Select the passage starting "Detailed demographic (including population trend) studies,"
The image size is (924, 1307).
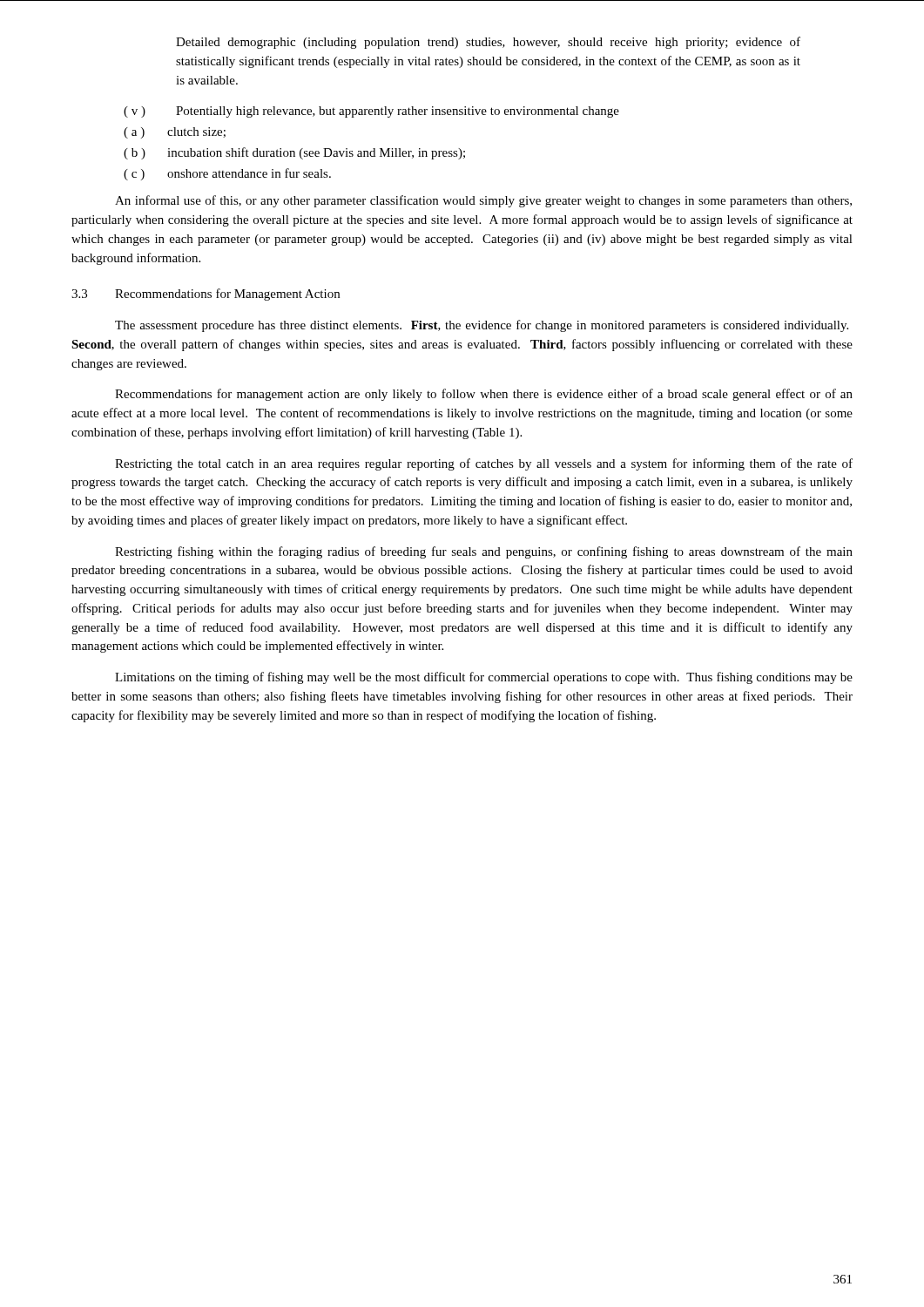488,61
